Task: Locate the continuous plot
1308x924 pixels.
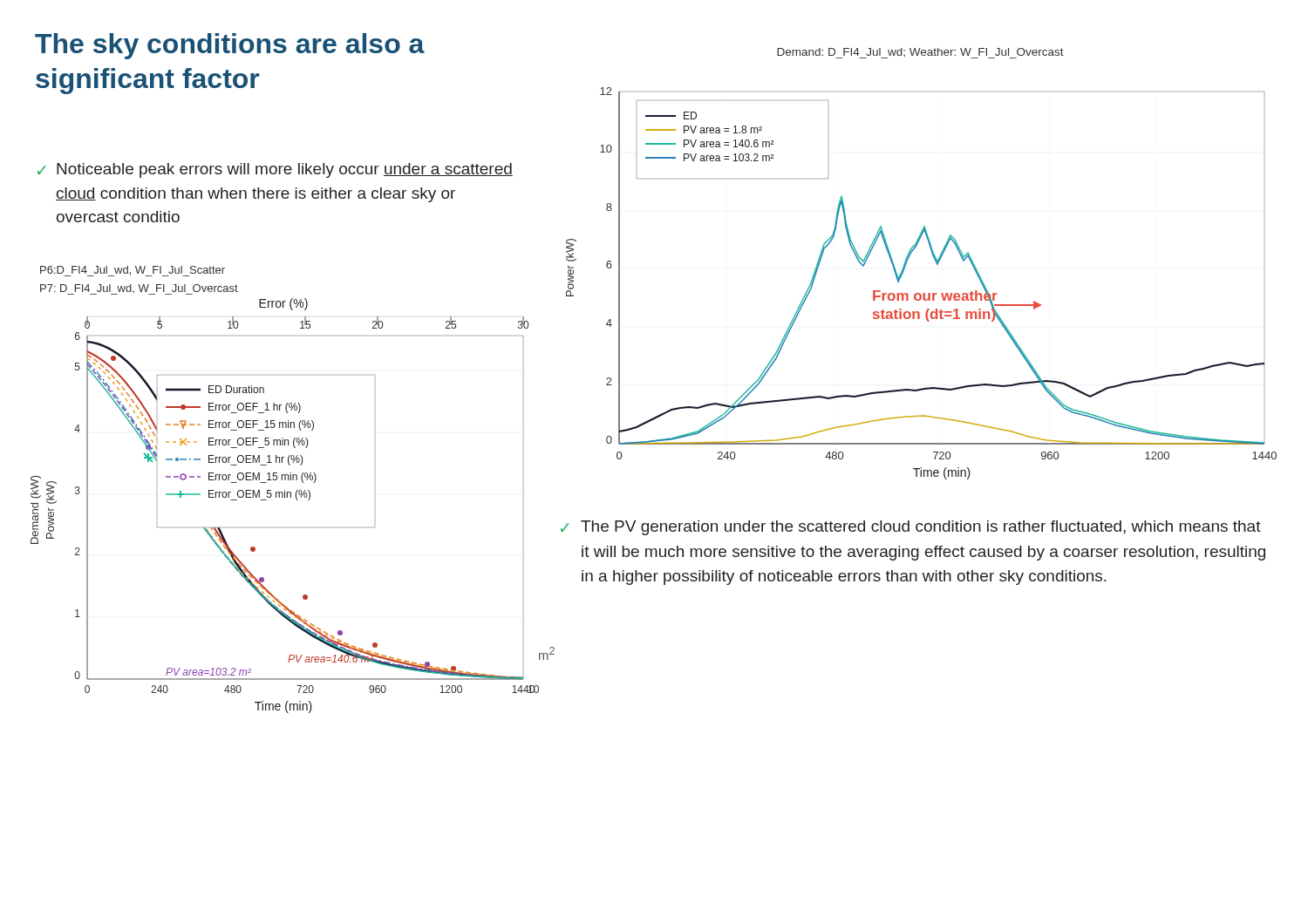Action: [283, 519]
